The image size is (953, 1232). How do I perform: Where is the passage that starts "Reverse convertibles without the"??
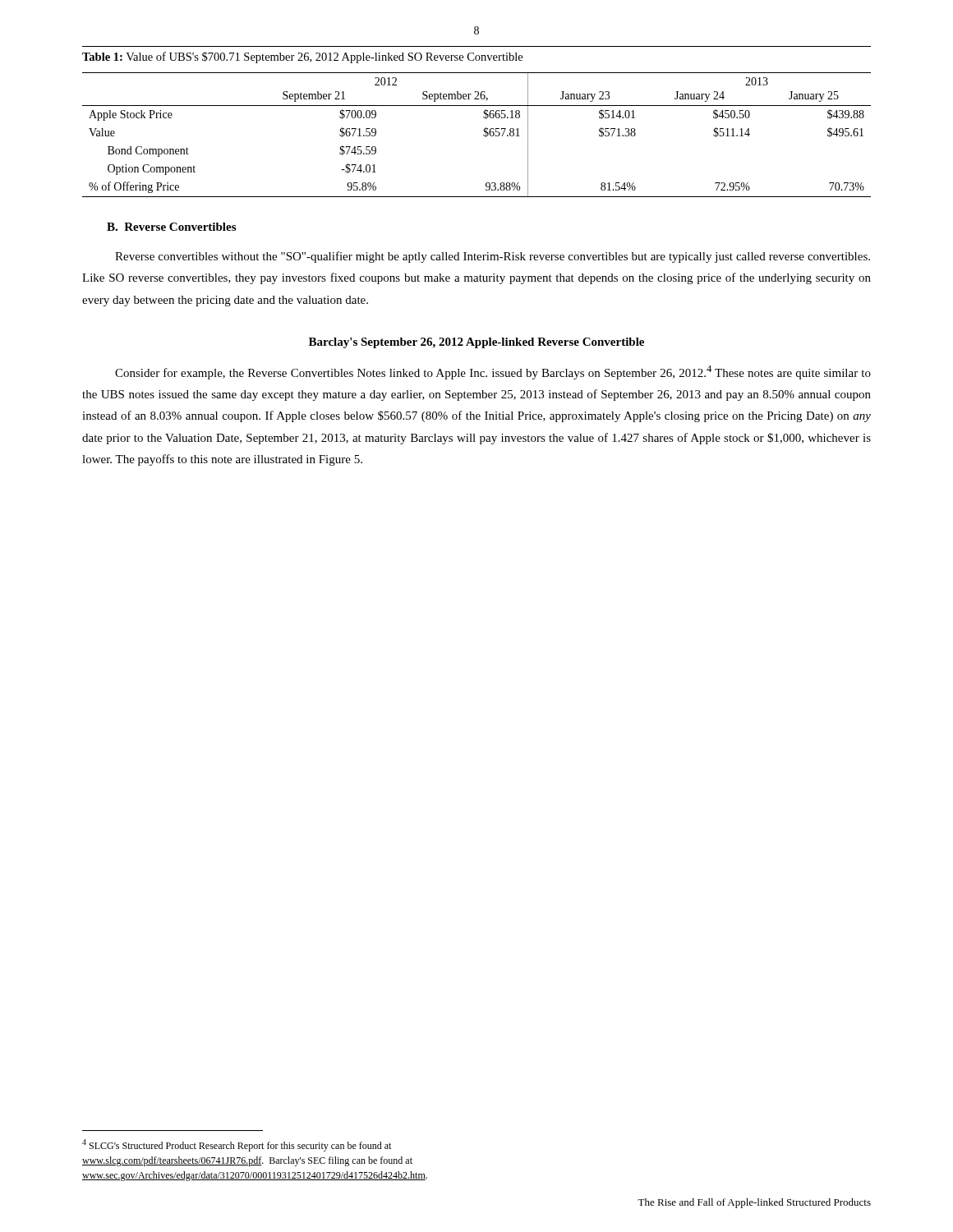[x=476, y=278]
